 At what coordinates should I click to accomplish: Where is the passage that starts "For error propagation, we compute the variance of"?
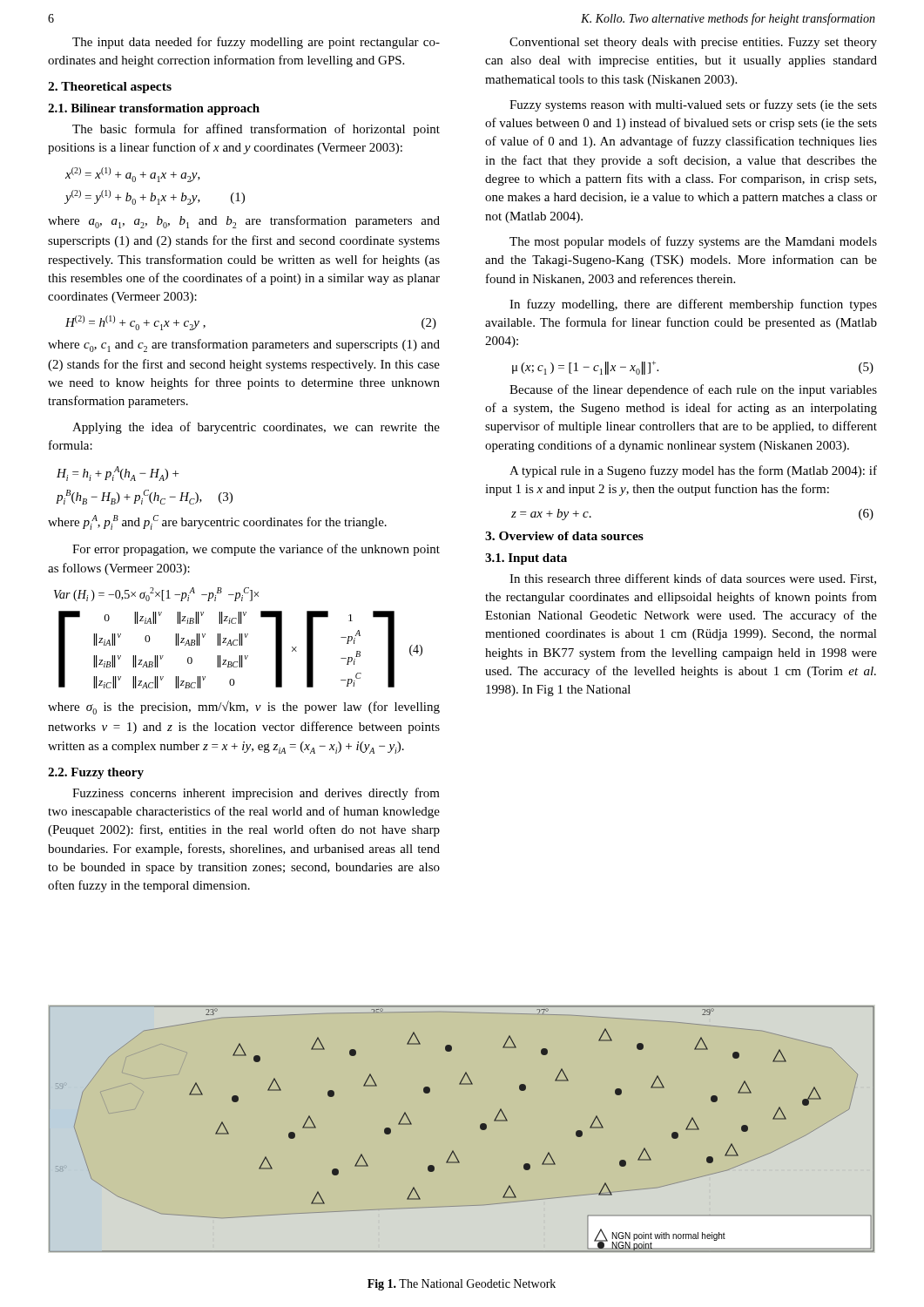tap(244, 559)
